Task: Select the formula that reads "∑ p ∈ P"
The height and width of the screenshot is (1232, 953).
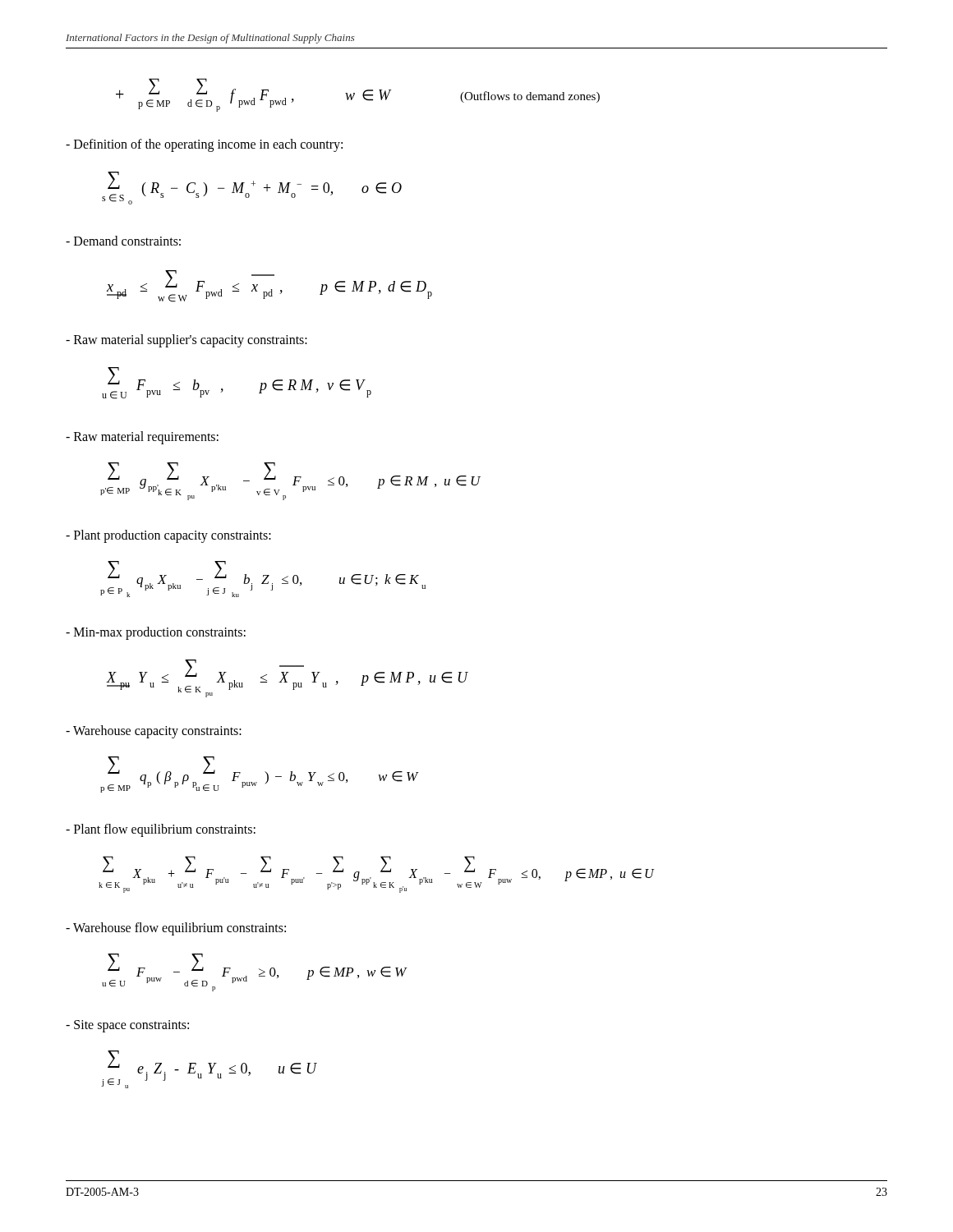Action: point(394,578)
